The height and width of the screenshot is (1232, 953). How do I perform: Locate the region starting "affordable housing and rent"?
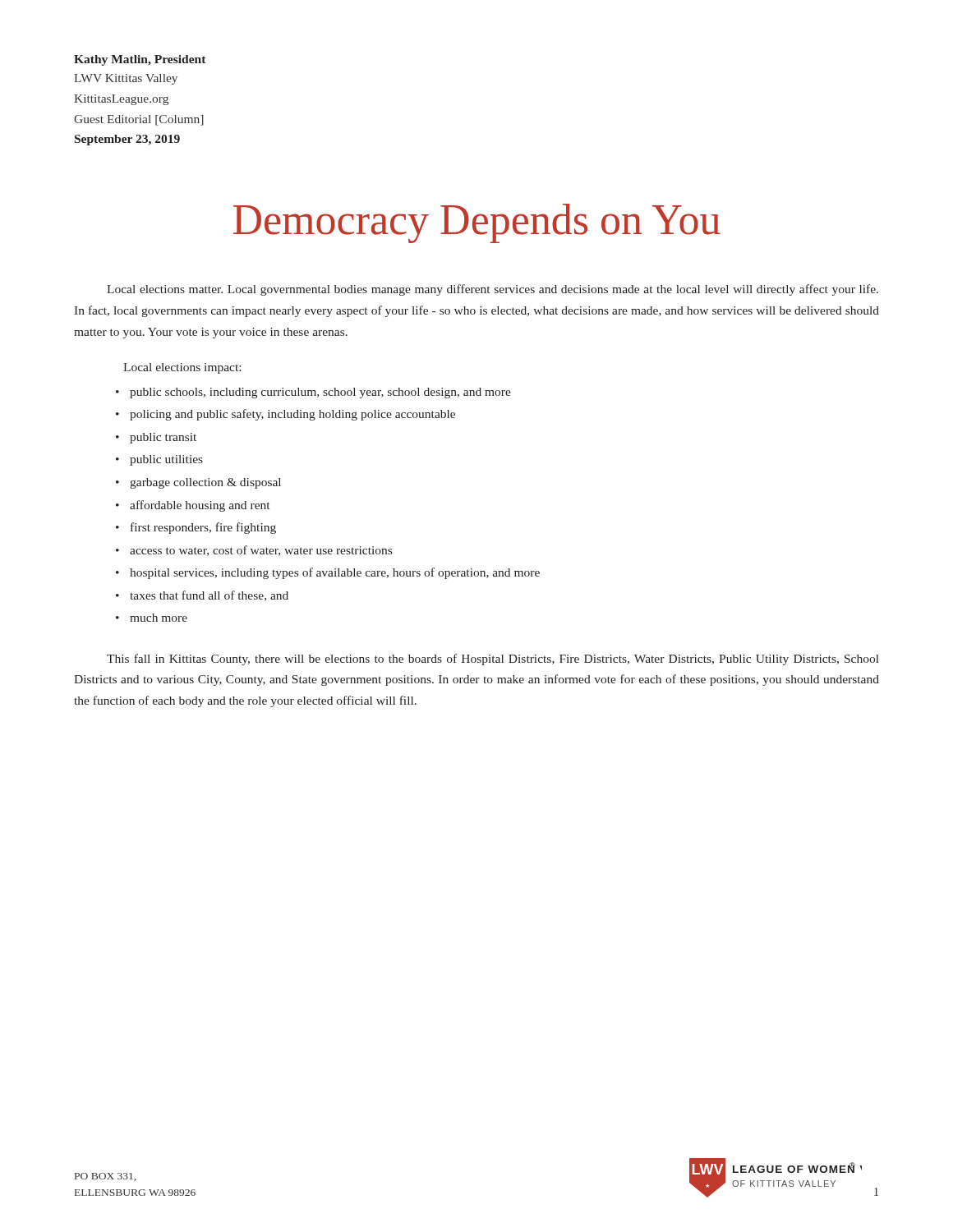pyautogui.click(x=200, y=504)
